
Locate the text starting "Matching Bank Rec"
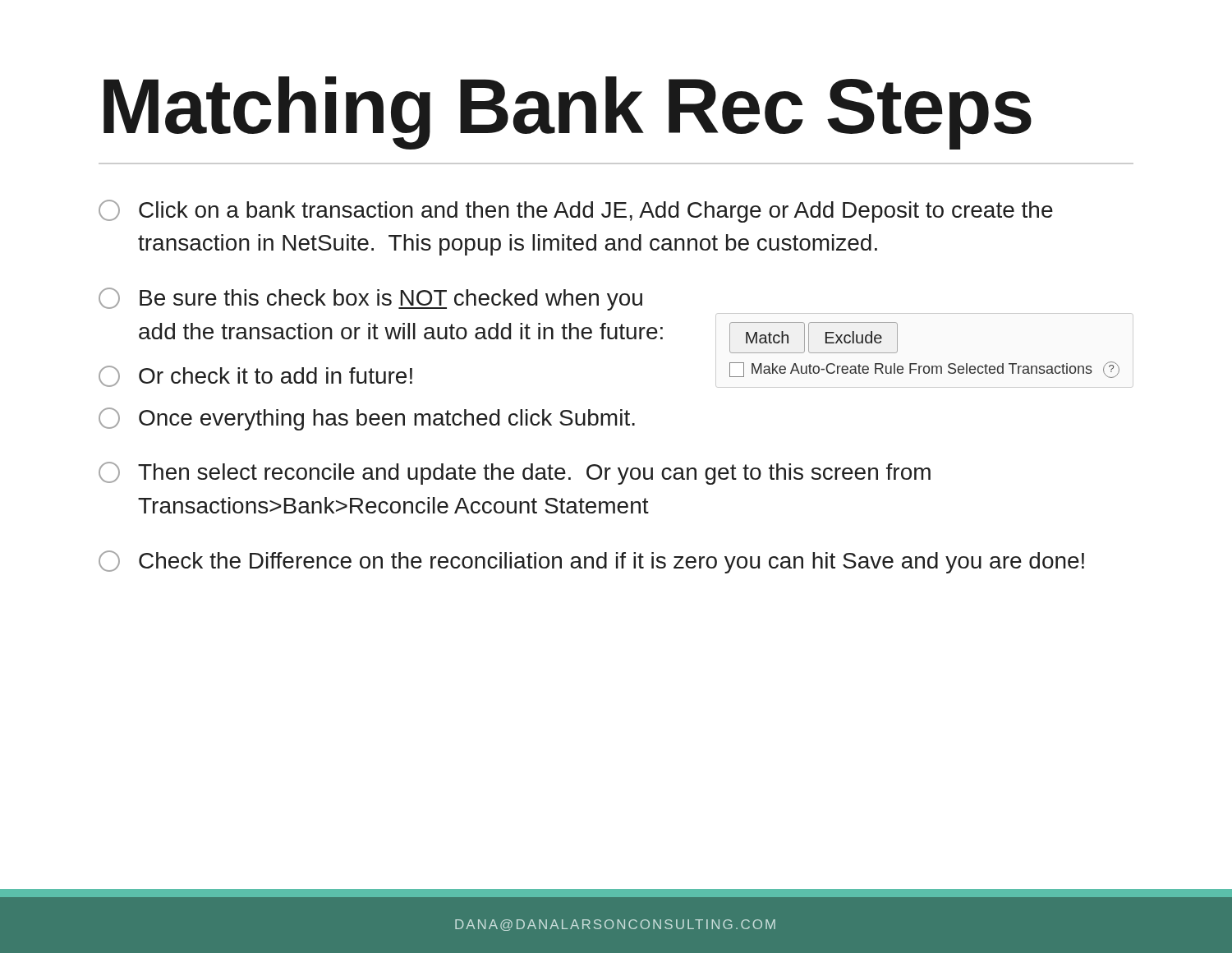click(x=616, y=107)
